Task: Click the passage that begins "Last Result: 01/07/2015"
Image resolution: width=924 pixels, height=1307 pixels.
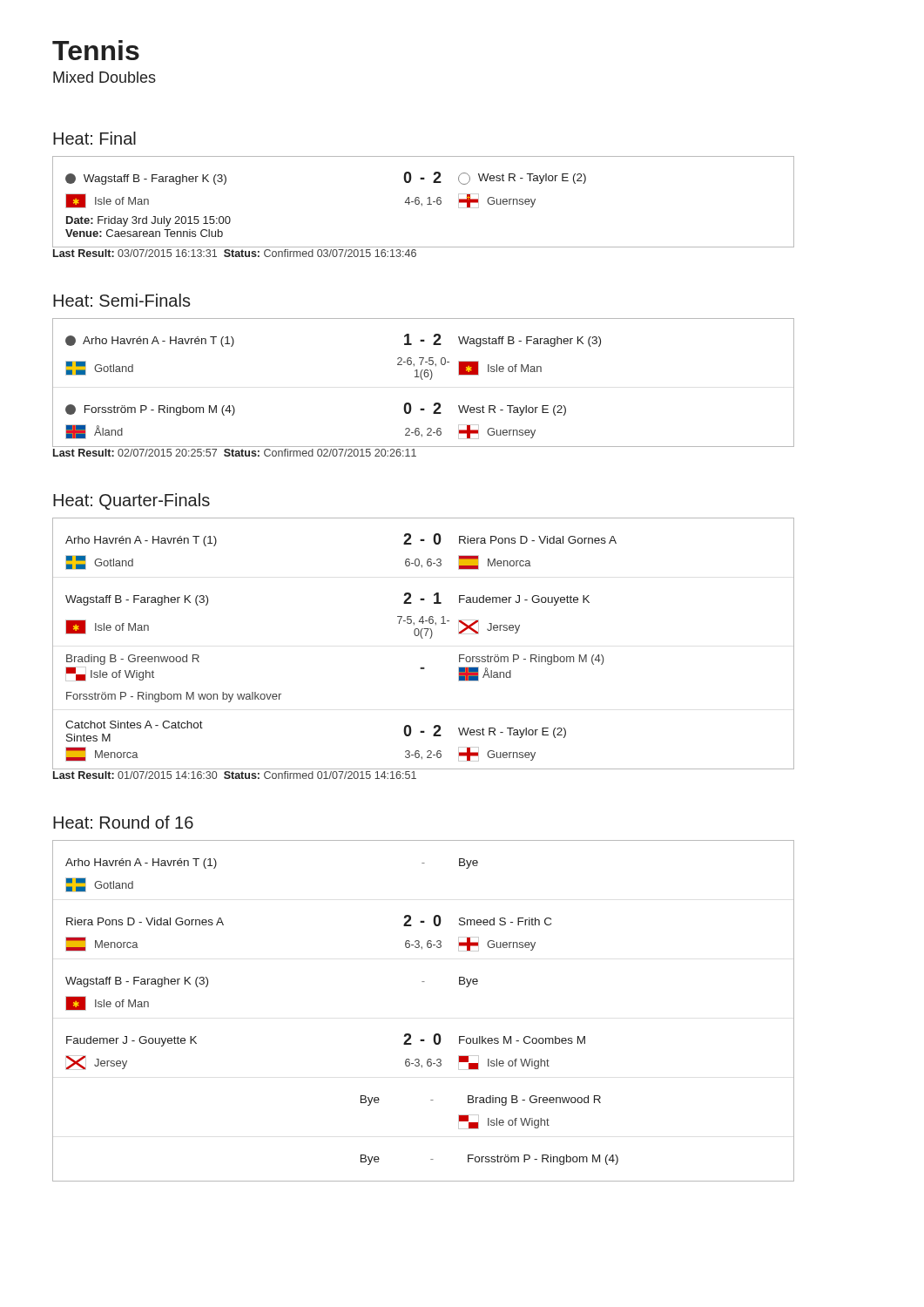Action: pos(234,776)
